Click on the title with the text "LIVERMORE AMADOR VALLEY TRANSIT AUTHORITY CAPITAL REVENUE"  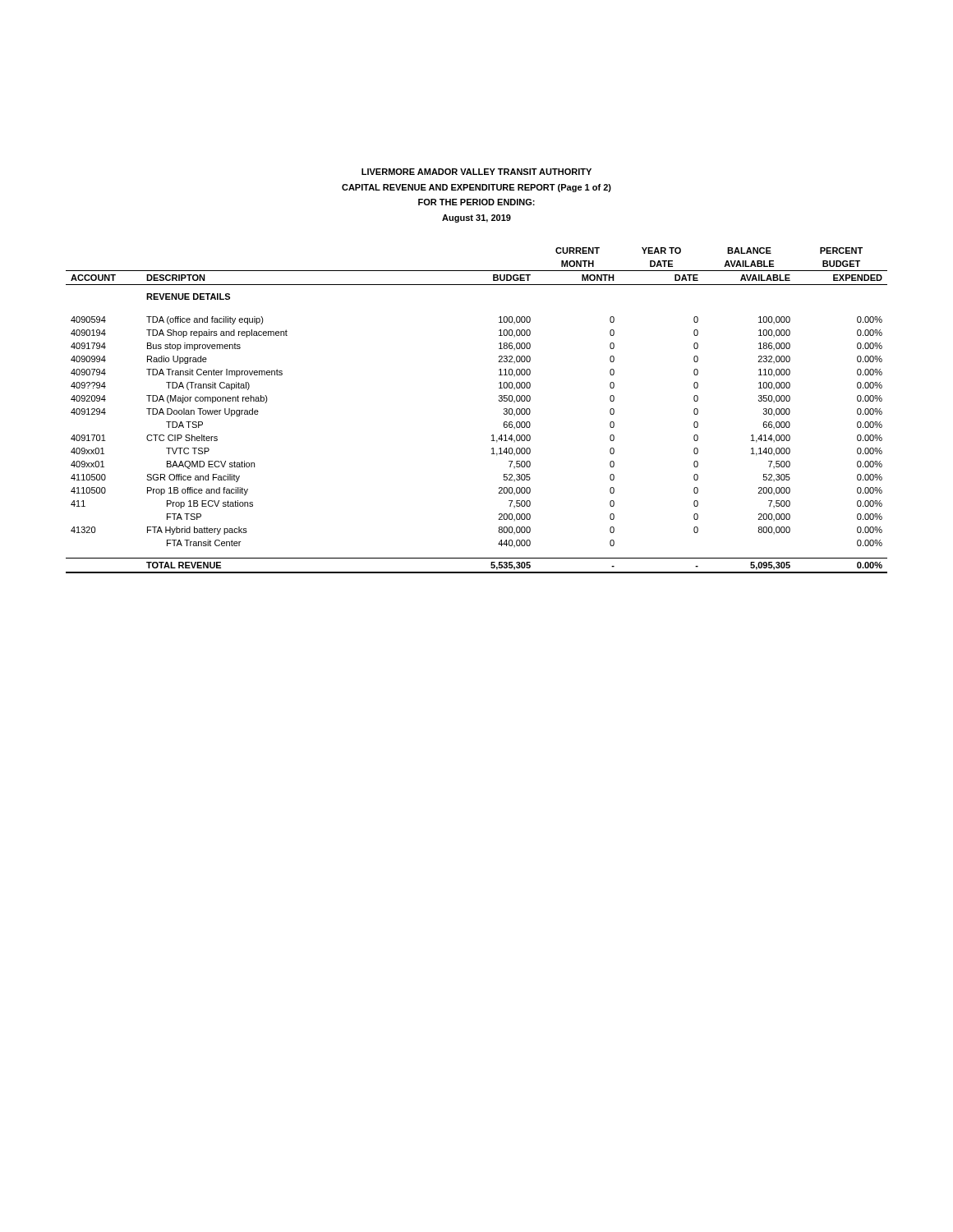[476, 195]
